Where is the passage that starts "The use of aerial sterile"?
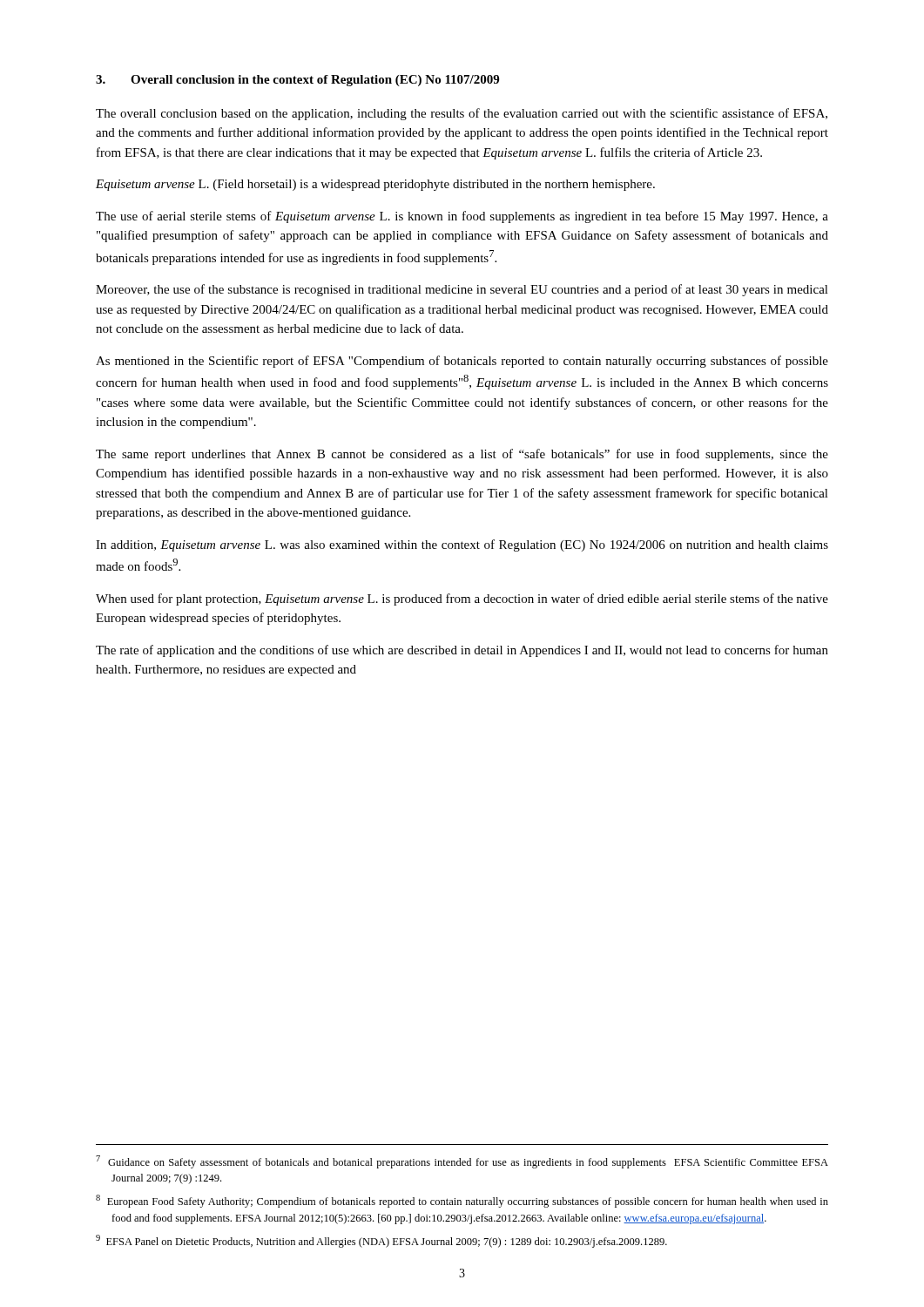 click(x=462, y=237)
